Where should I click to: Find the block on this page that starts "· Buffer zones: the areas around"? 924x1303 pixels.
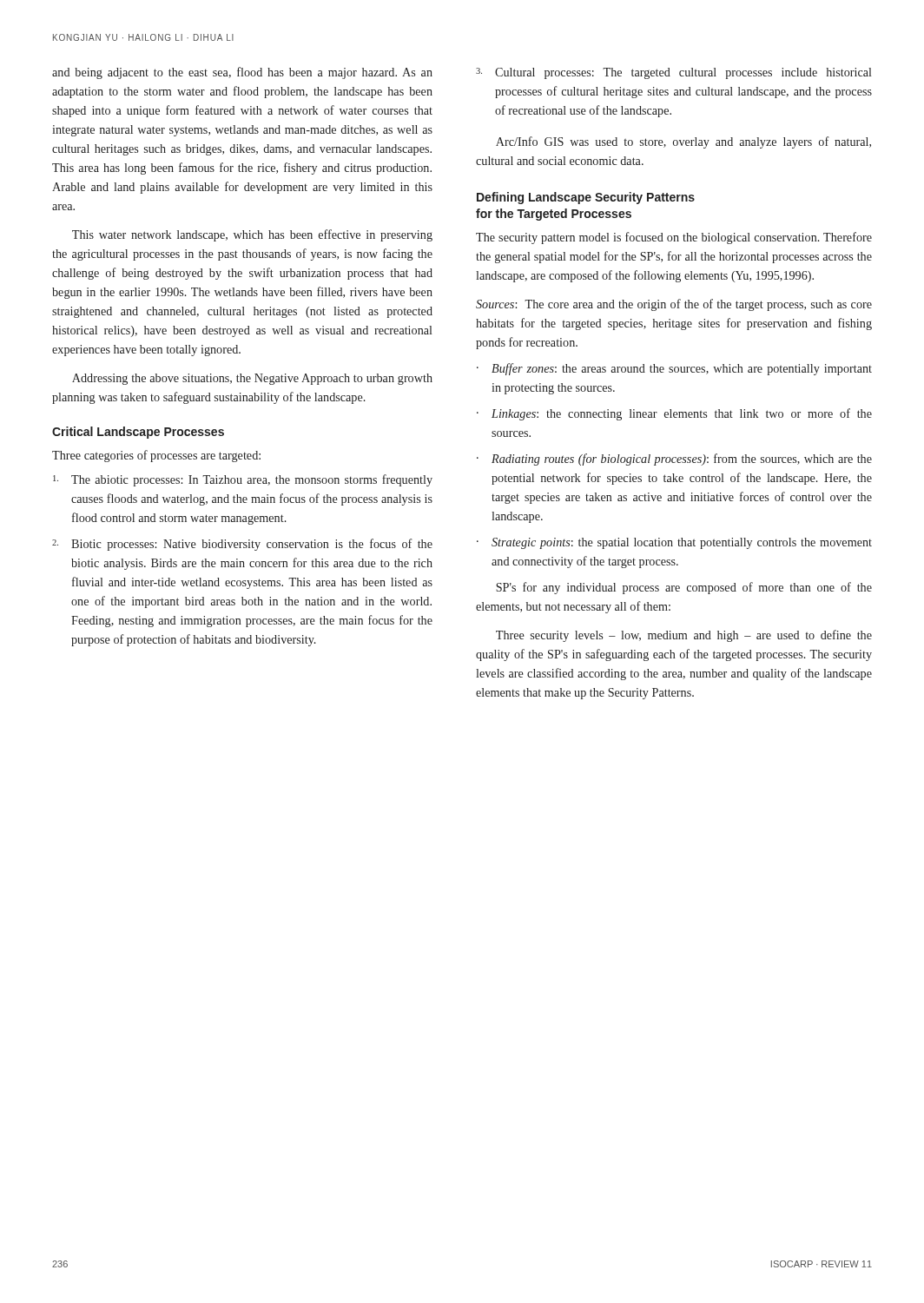coord(674,378)
